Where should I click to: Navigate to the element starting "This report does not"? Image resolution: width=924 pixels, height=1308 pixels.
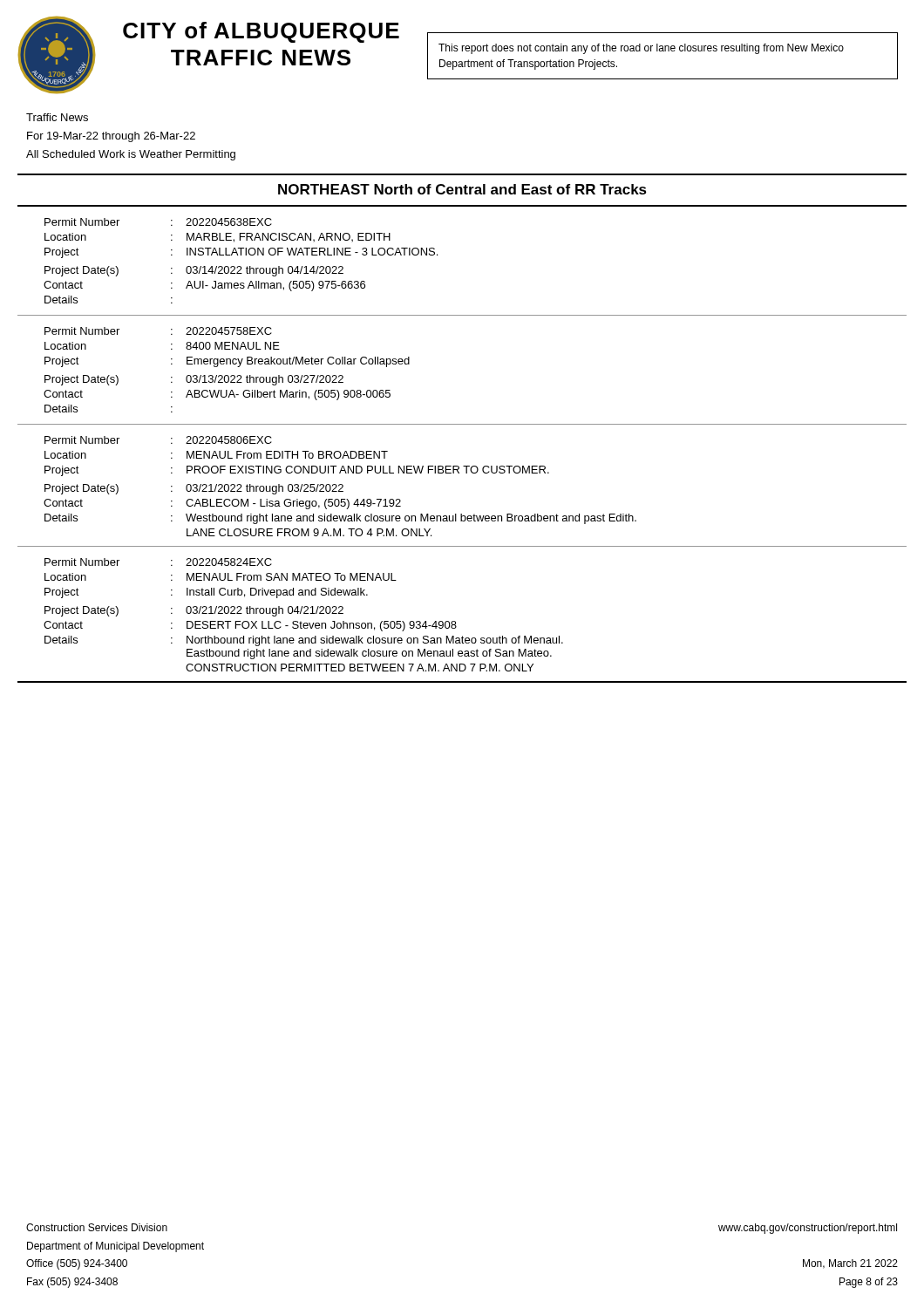tap(641, 55)
